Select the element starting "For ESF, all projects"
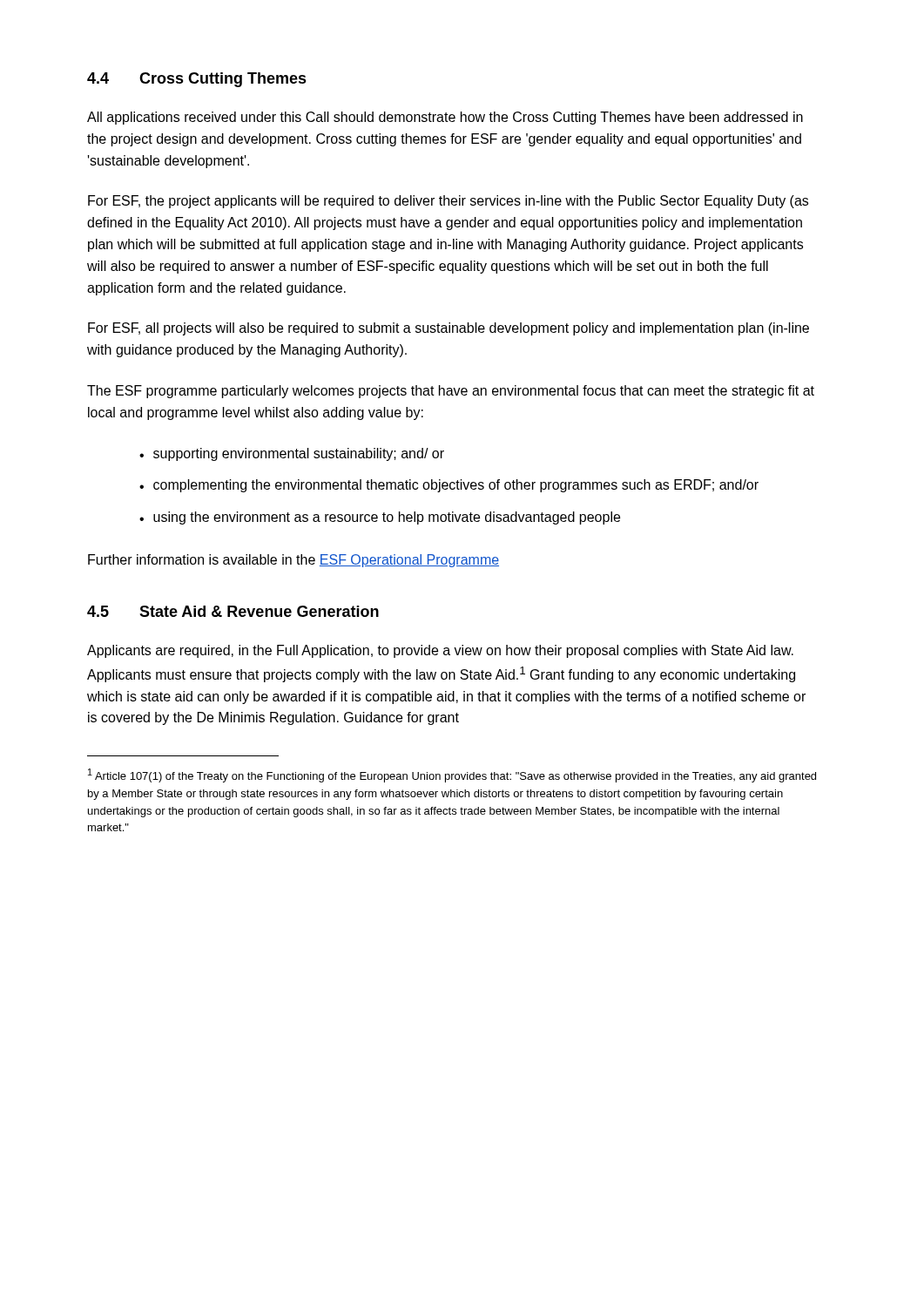 coord(453,340)
